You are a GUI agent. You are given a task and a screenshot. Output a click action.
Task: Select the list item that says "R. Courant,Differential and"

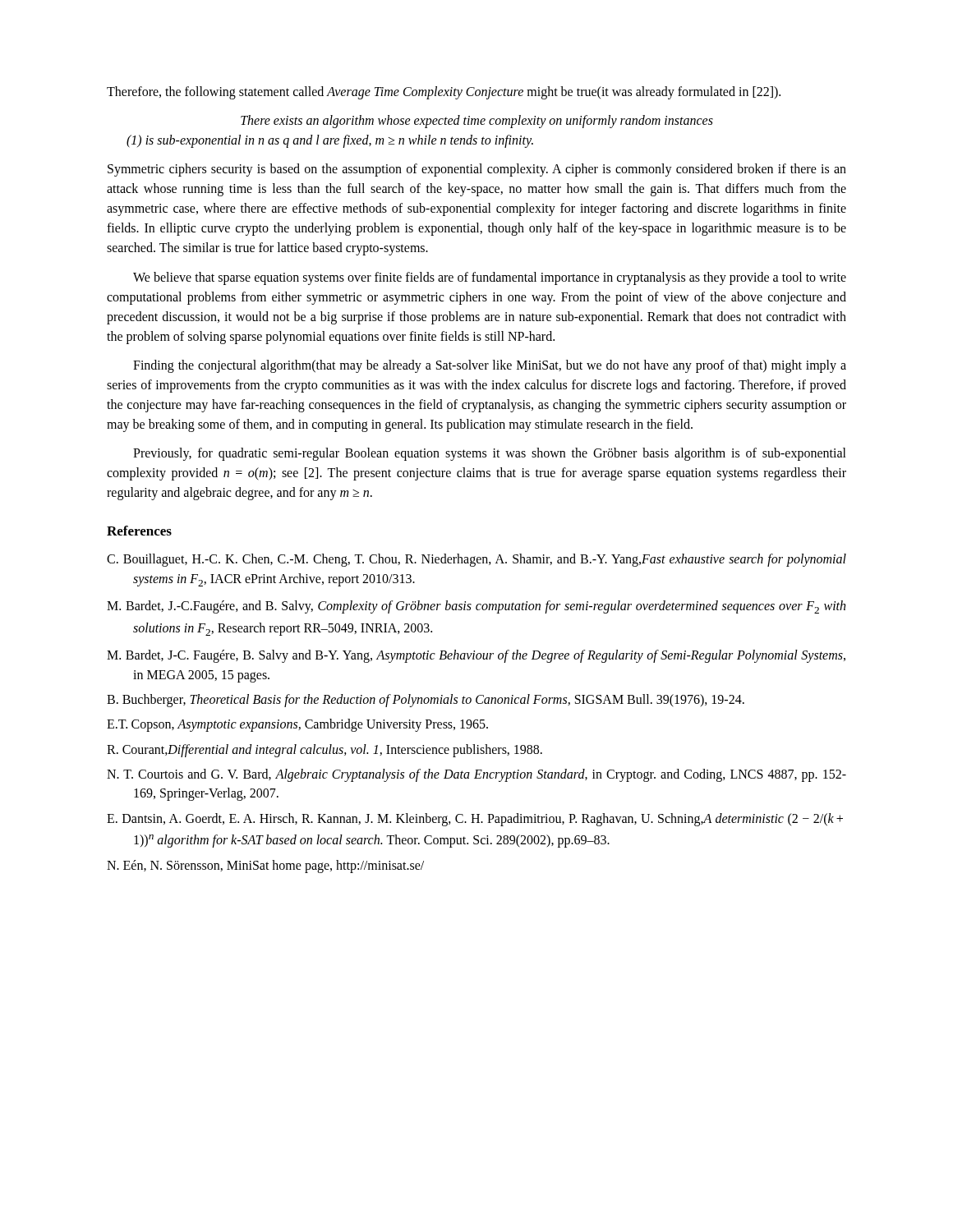click(x=476, y=749)
